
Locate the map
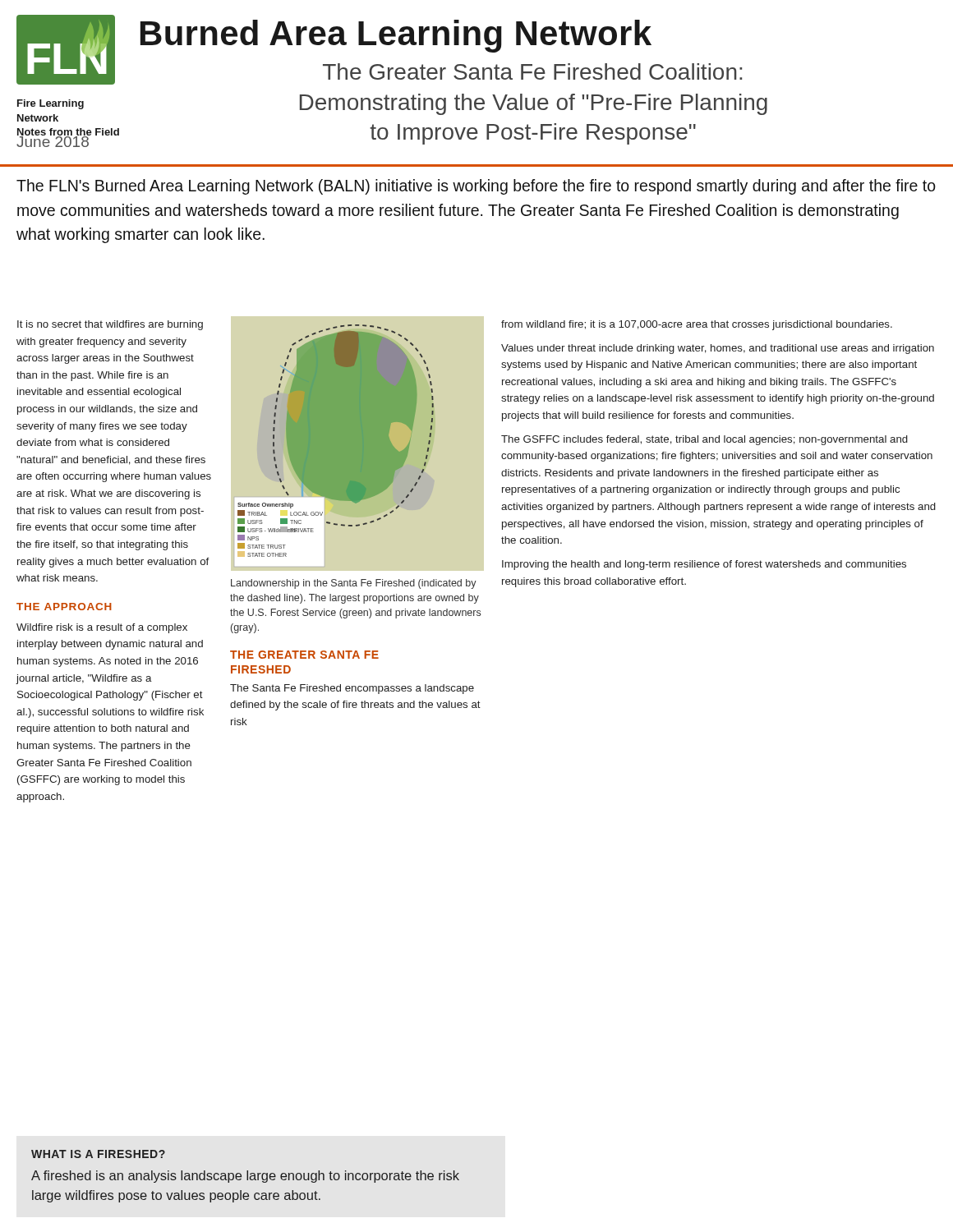[x=357, y=444]
